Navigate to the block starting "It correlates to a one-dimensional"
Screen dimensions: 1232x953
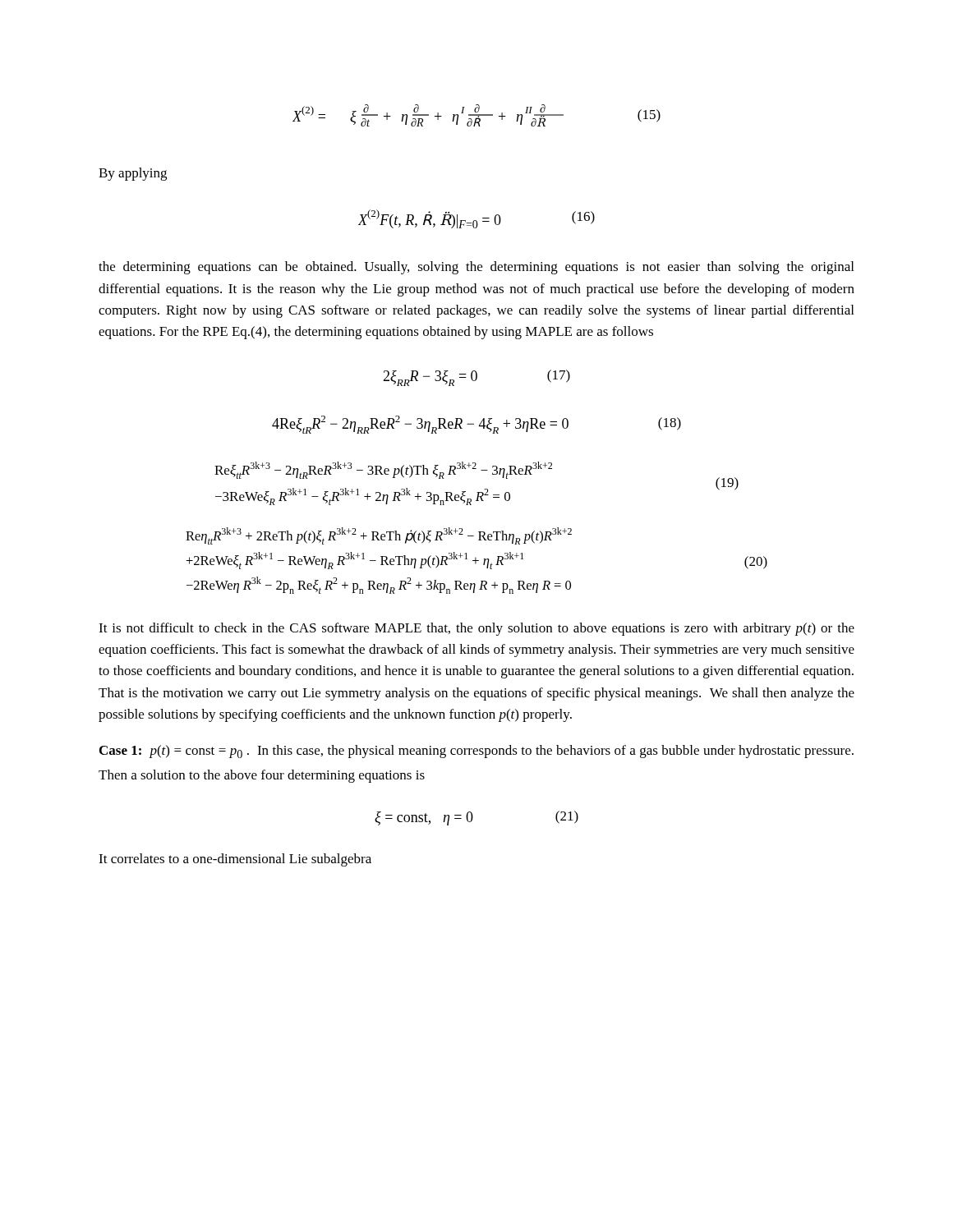(x=235, y=859)
